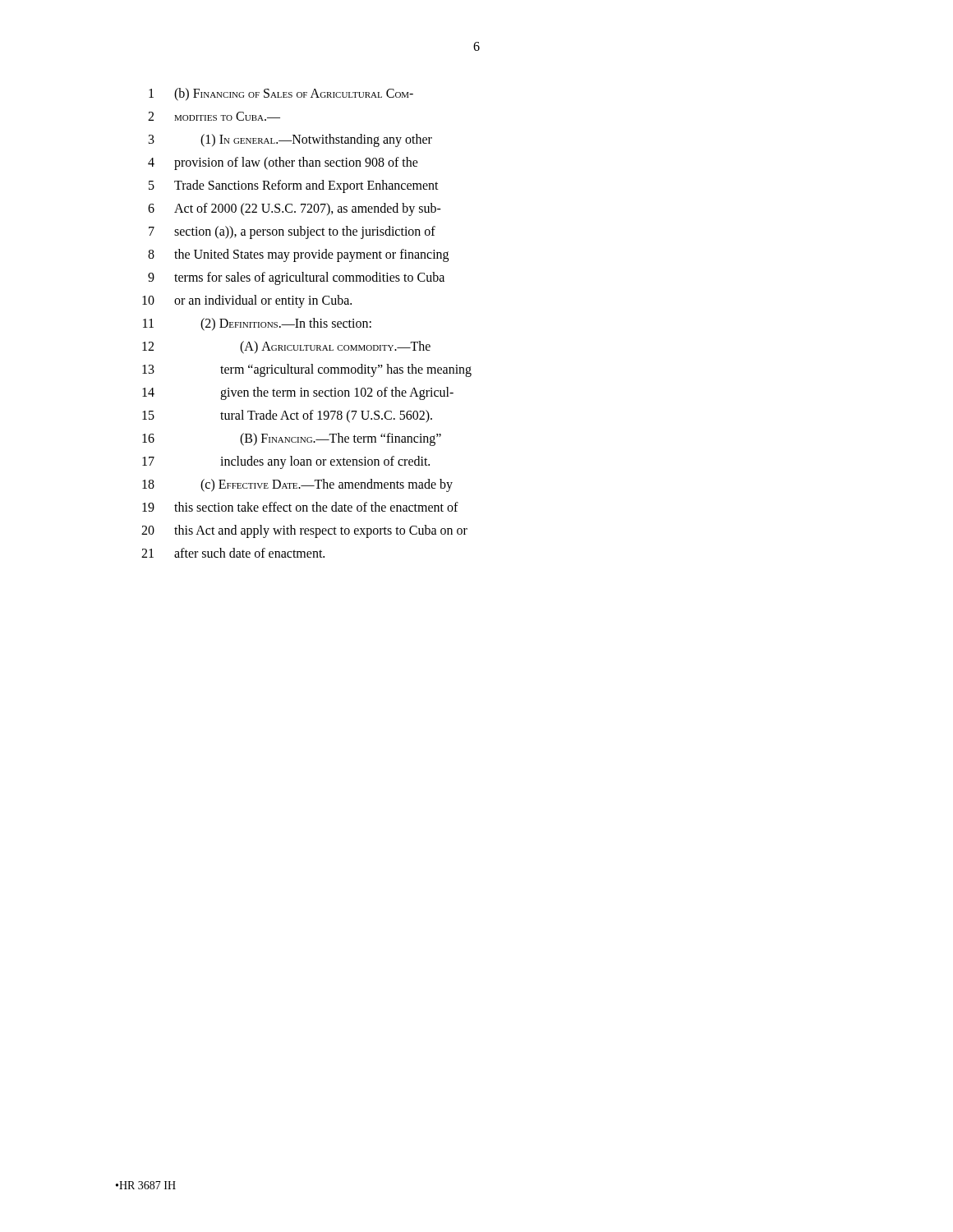Viewport: 953px width, 1232px height.
Task: Point to "5 Trade Sanctions Reform and Export Enhancement"
Action: (x=294, y=186)
